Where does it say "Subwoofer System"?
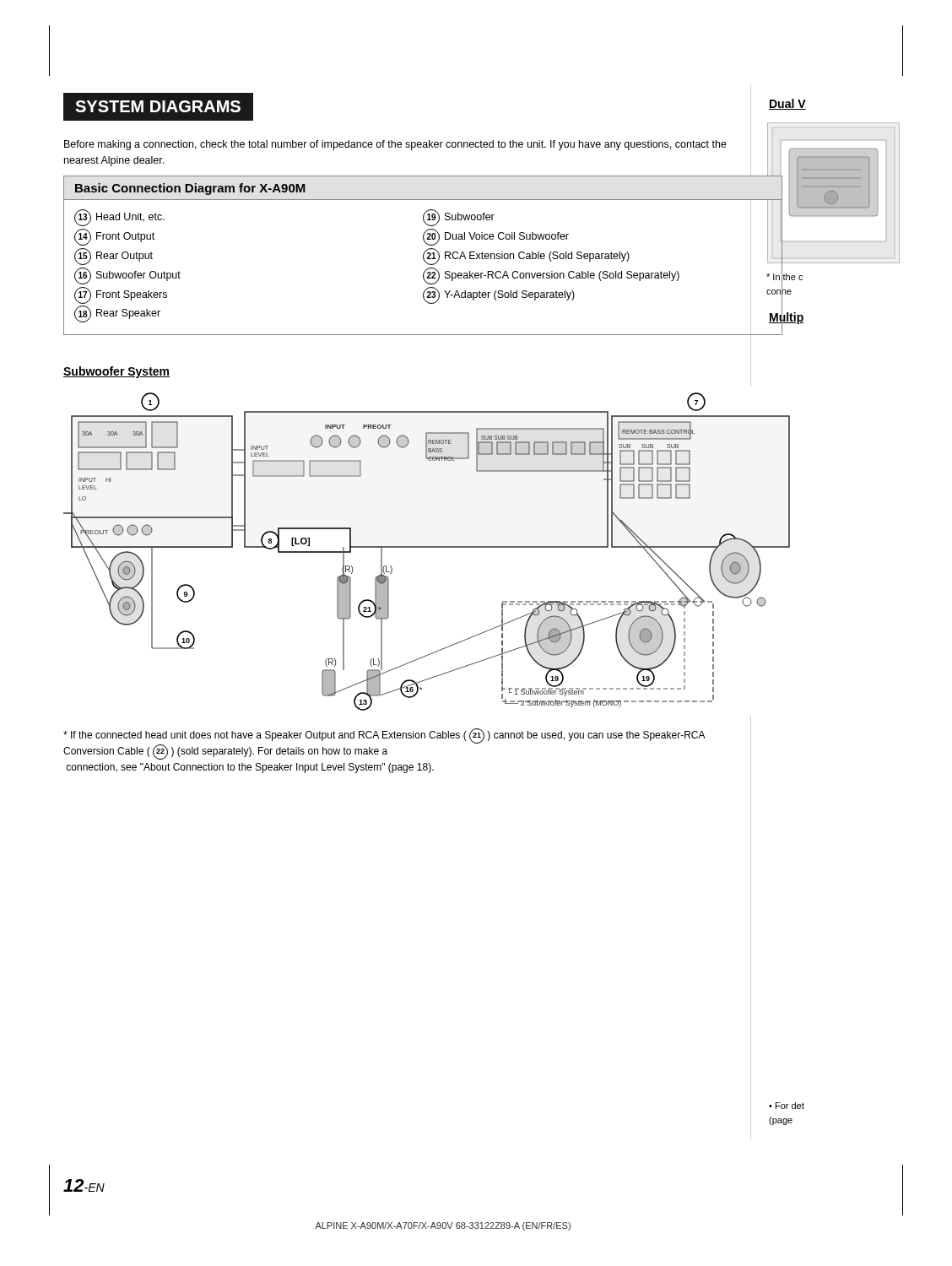 [x=116, y=371]
